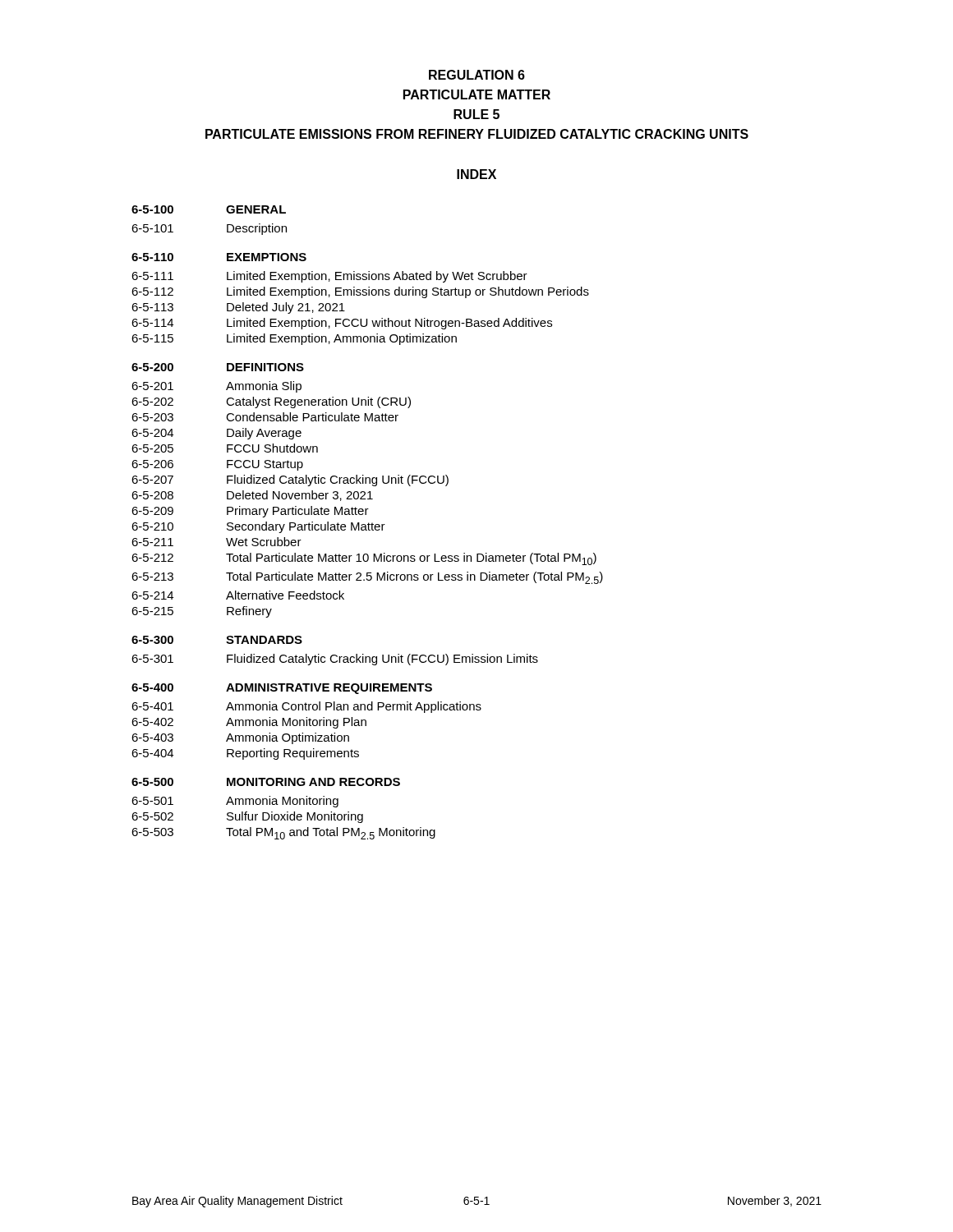Locate the text starting "REGULATION 6 PARTICULATE MATTER RULE"
This screenshot has width=953, height=1232.
click(476, 105)
